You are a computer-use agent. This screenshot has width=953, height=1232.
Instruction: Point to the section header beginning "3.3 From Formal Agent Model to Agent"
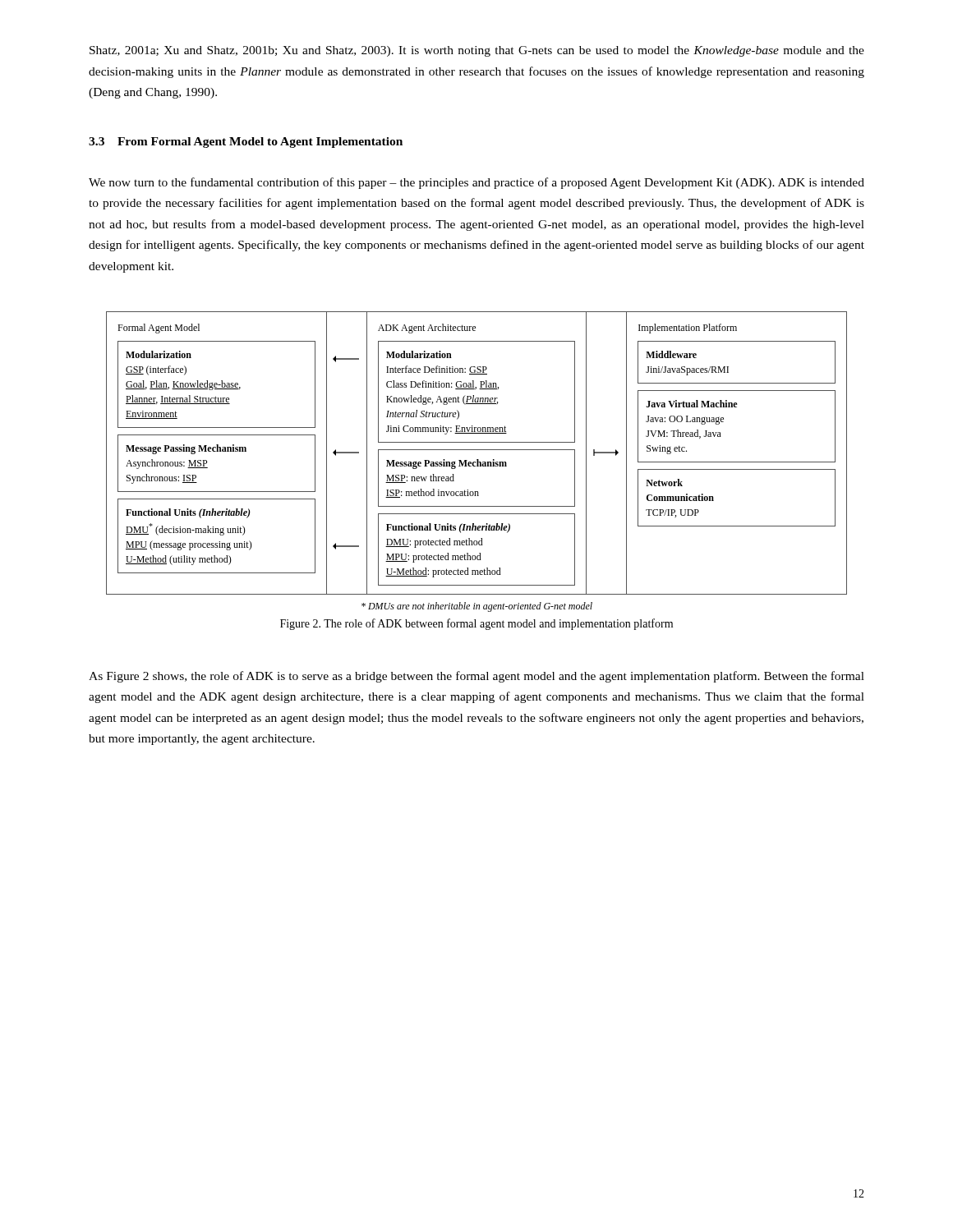point(246,141)
